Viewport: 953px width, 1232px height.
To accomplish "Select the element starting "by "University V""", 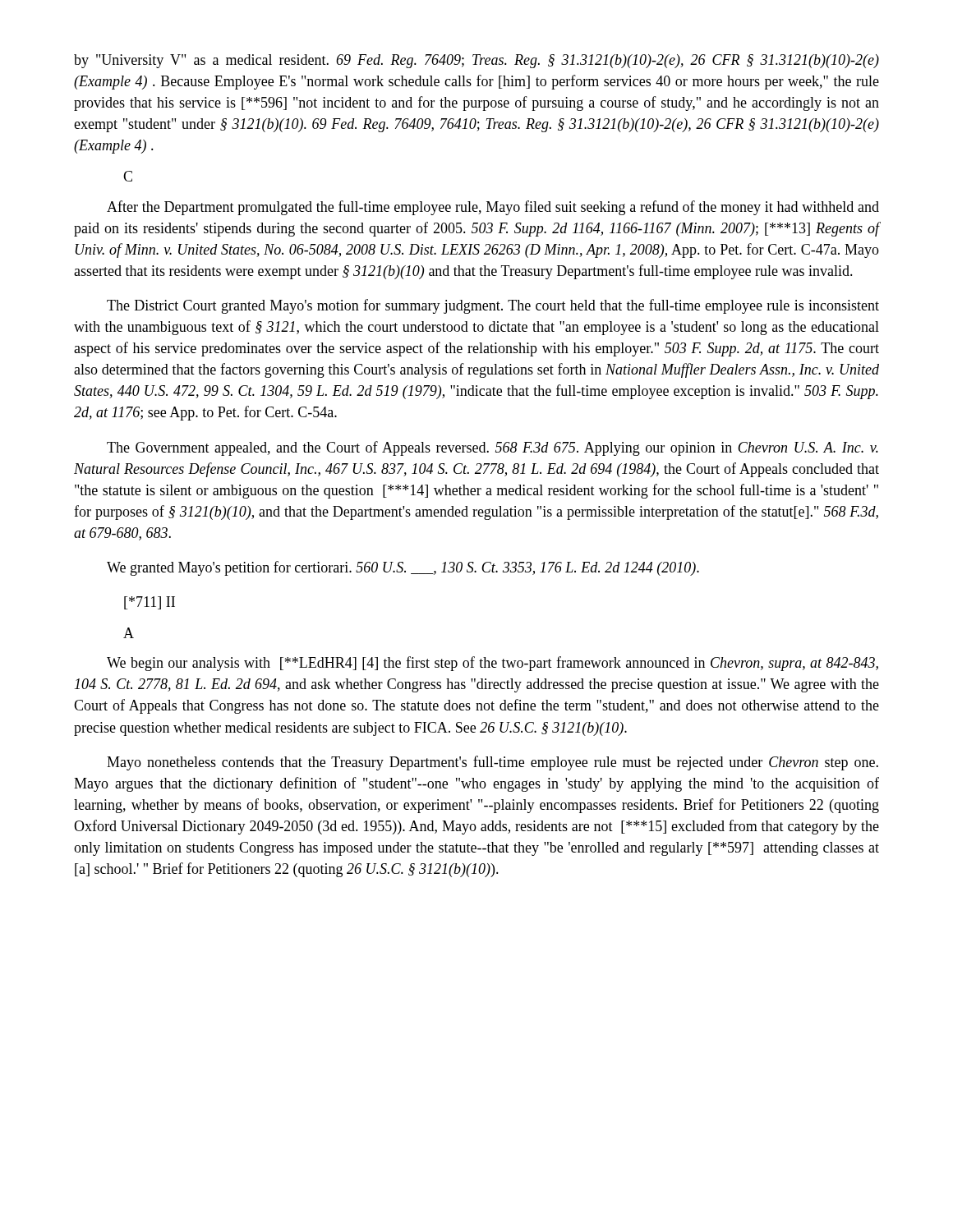I will [476, 103].
